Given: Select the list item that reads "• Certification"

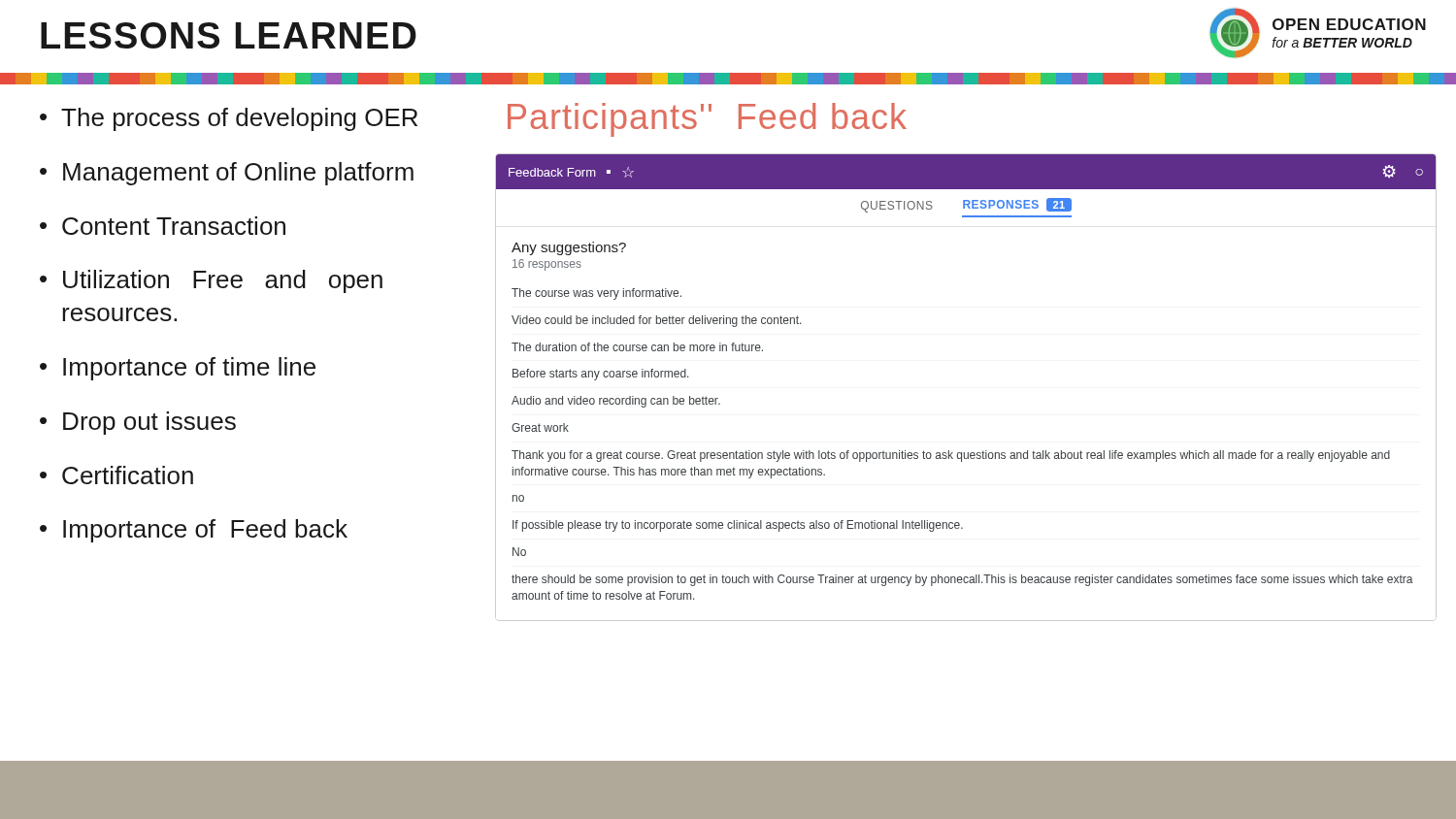Looking at the screenshot, I should point(117,476).
